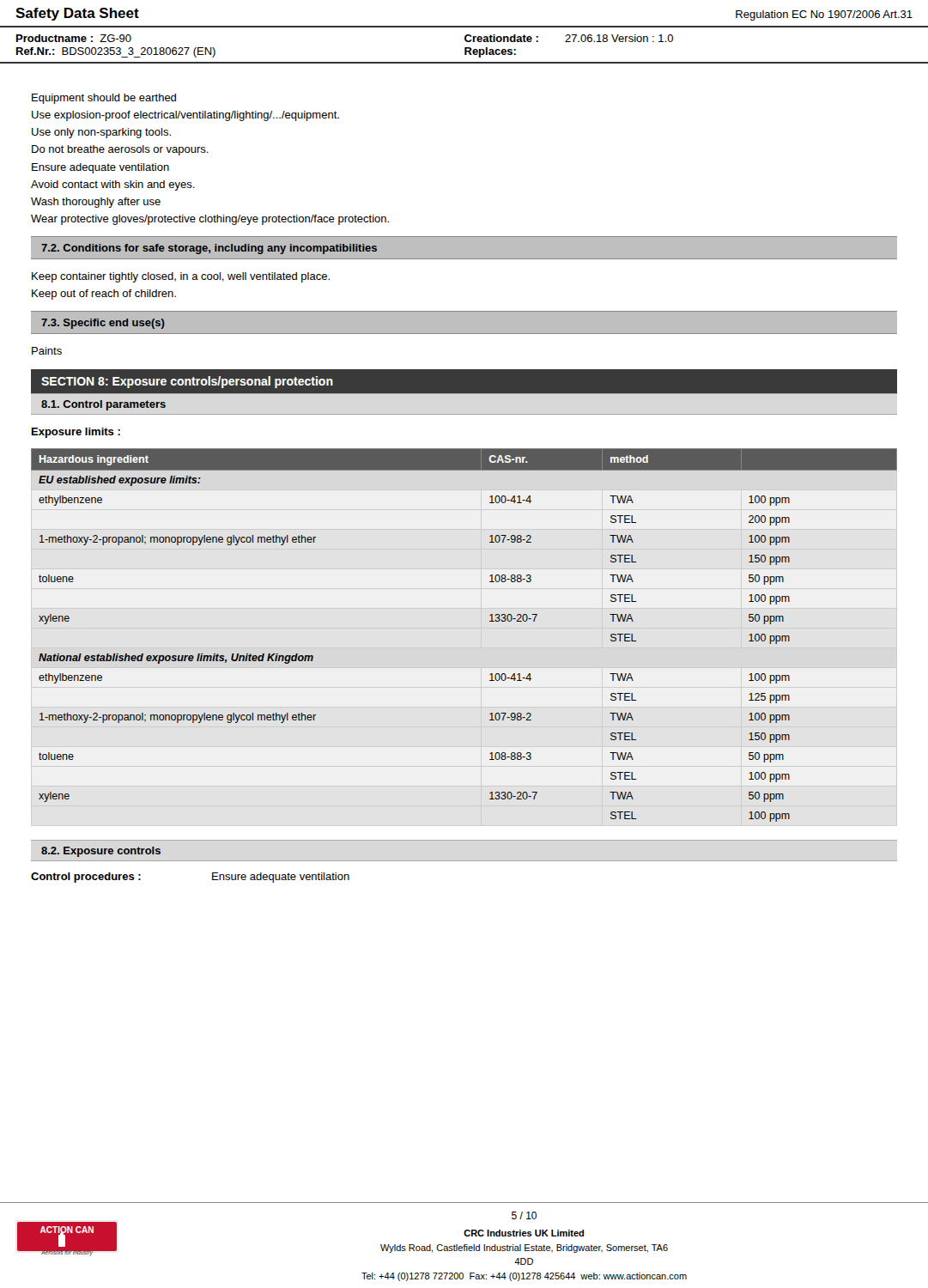
Task: Select the list item containing "Wear protective gloves/protective clothing/eye"
Action: [210, 219]
